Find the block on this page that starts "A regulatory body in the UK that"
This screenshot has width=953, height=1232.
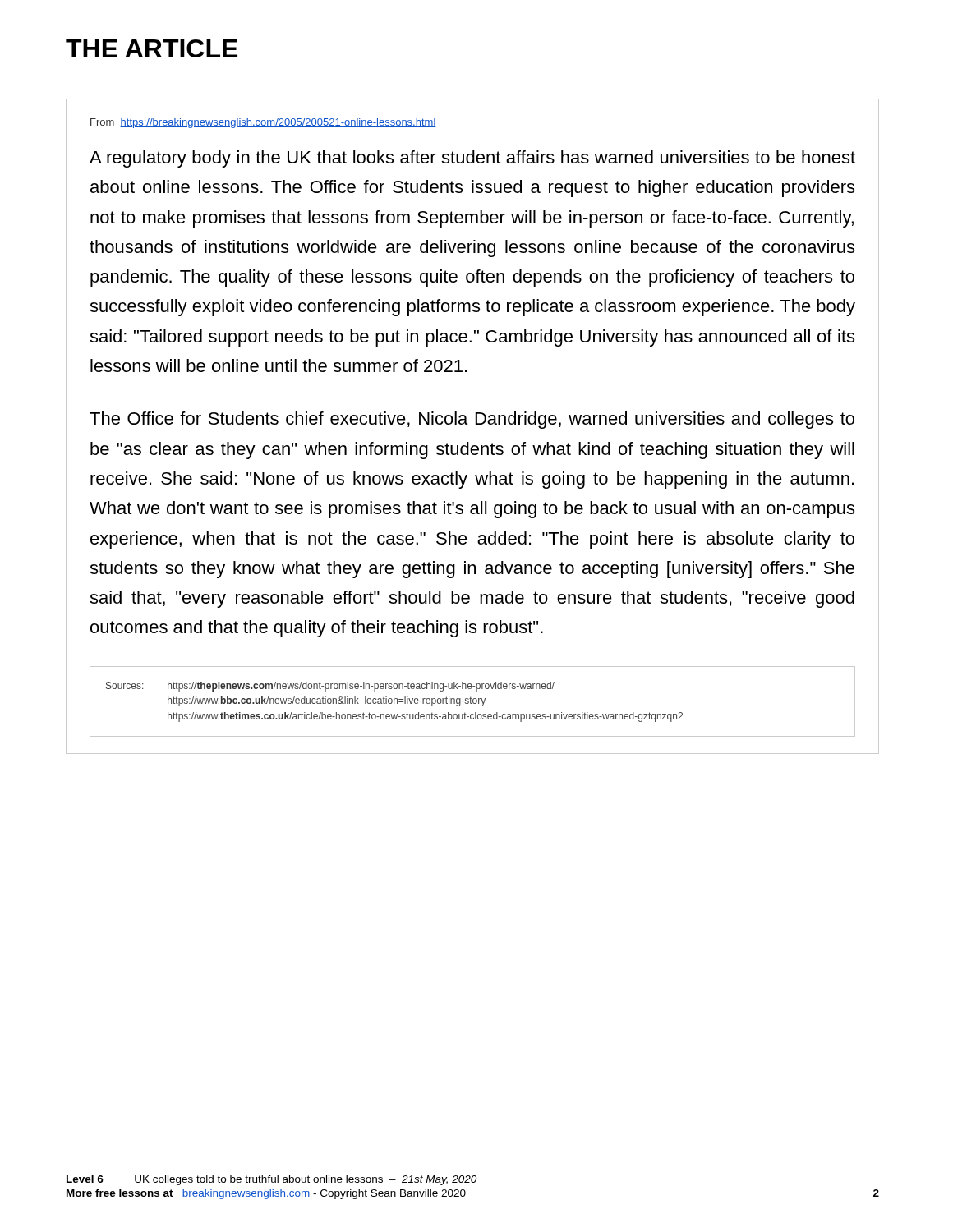click(472, 262)
